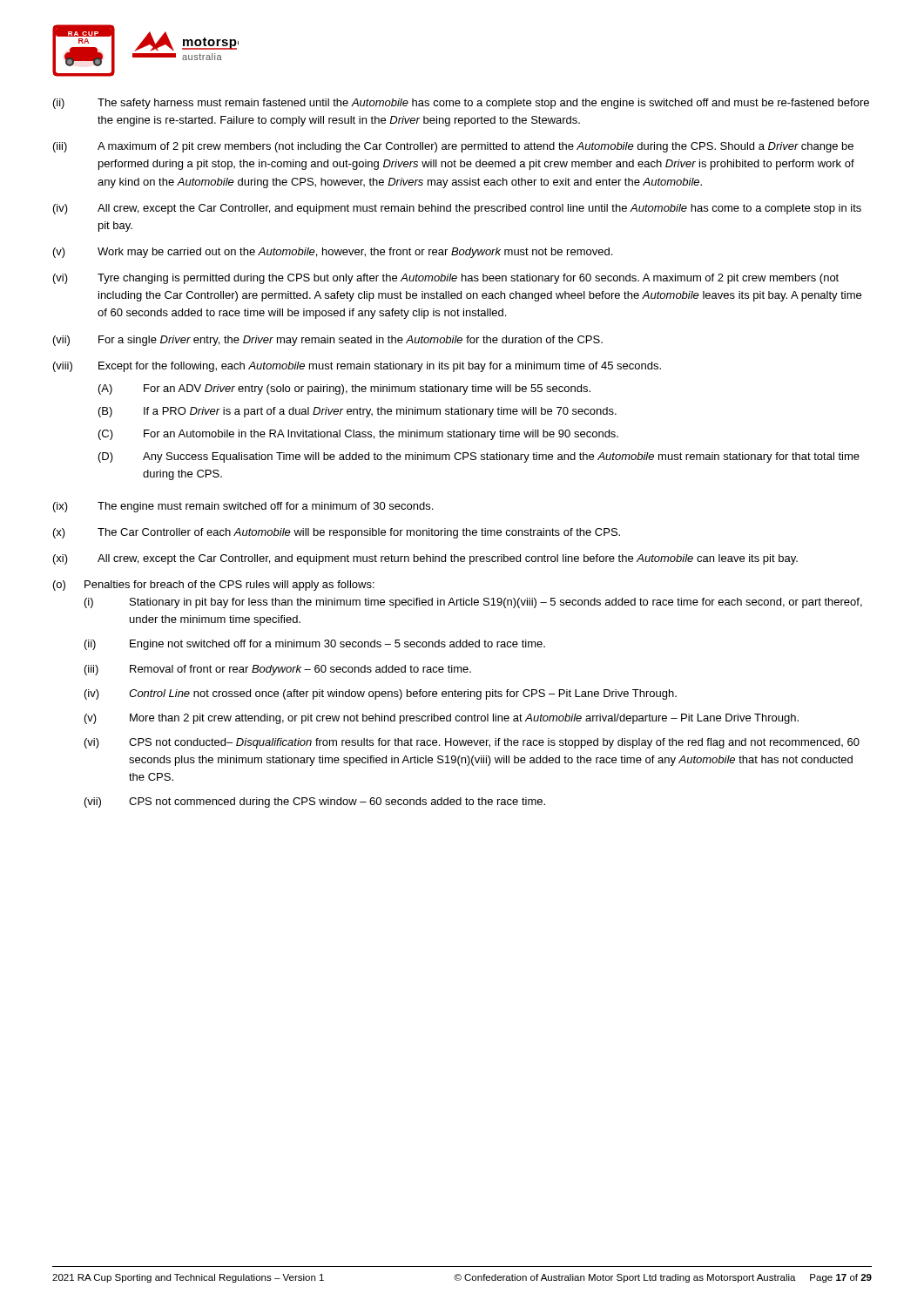924x1307 pixels.
Task: Find the text block starting "(o) Penalties for breach of the CPS rules"
Action: tap(462, 697)
